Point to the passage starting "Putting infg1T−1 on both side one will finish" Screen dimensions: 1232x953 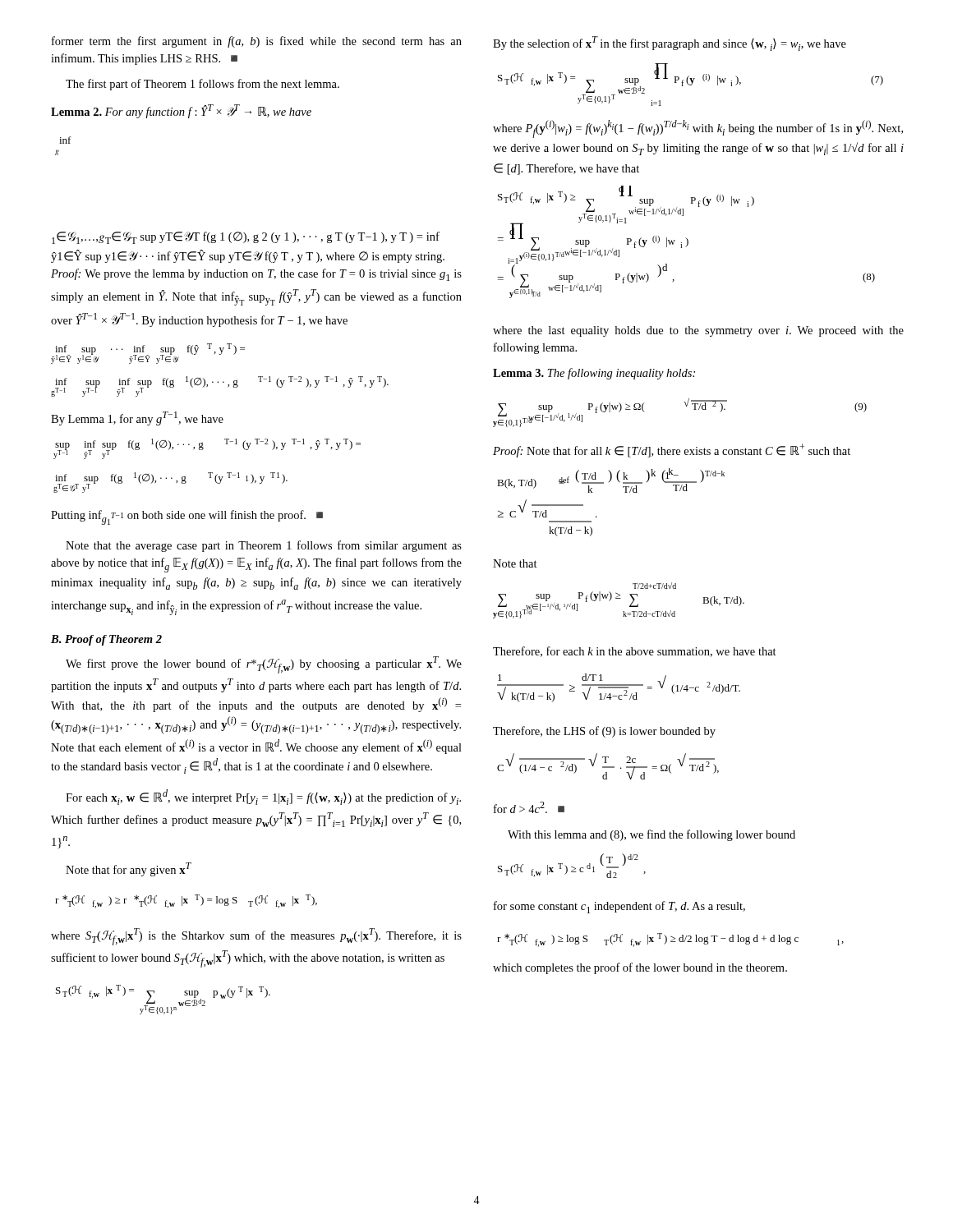[189, 518]
